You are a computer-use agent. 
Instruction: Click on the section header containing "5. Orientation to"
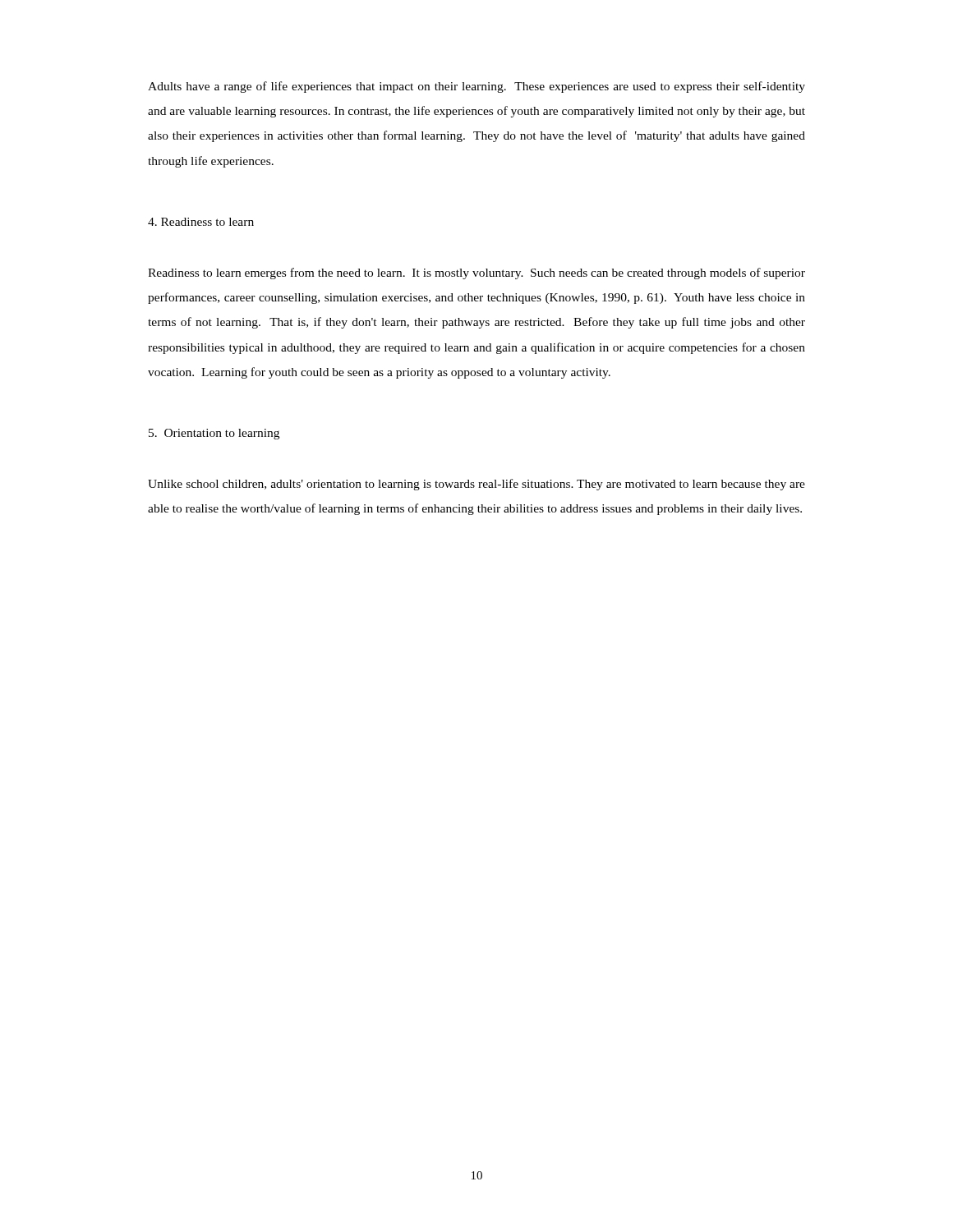click(x=214, y=432)
